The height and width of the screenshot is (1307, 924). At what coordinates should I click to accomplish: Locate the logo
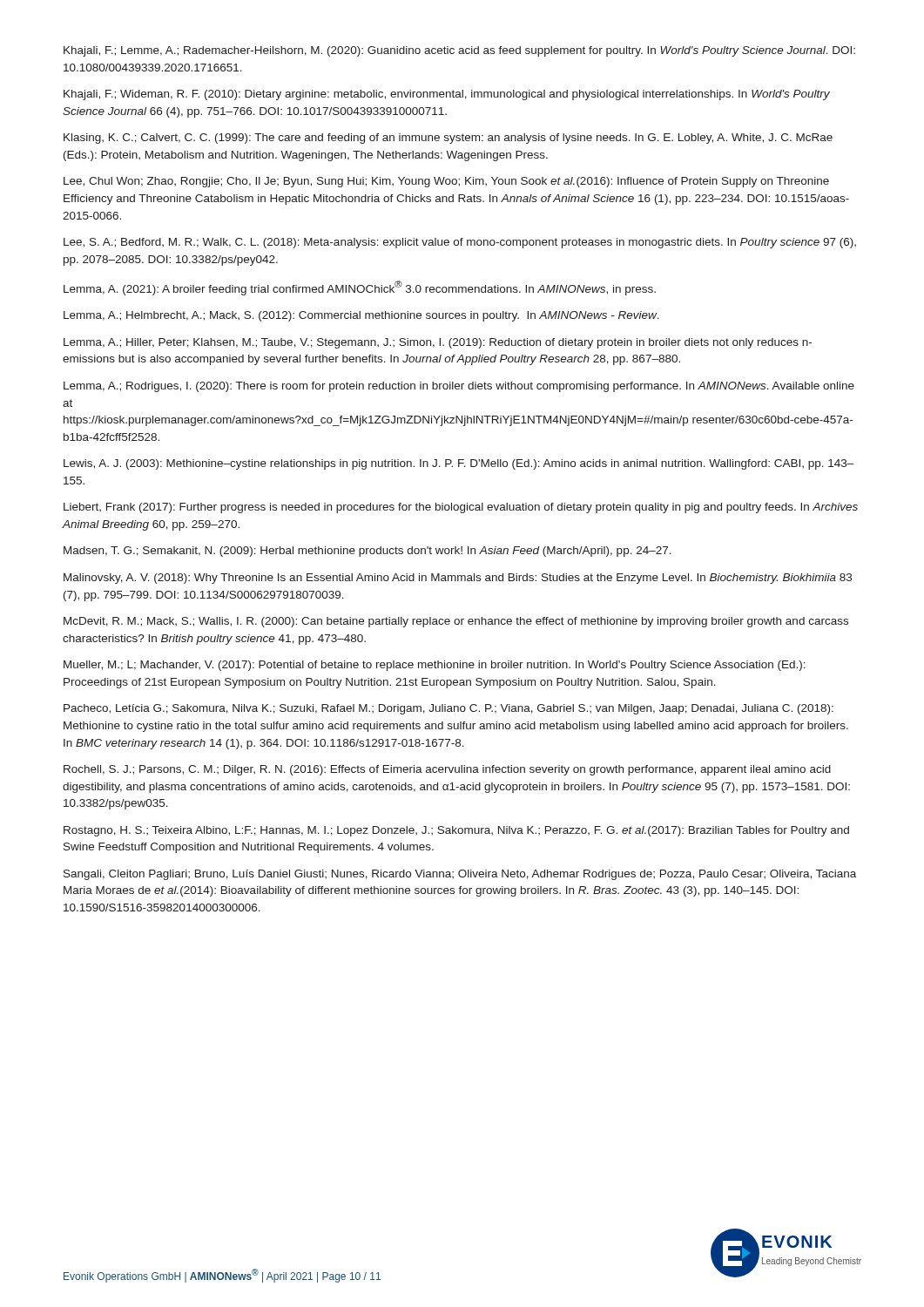pos(785,1253)
